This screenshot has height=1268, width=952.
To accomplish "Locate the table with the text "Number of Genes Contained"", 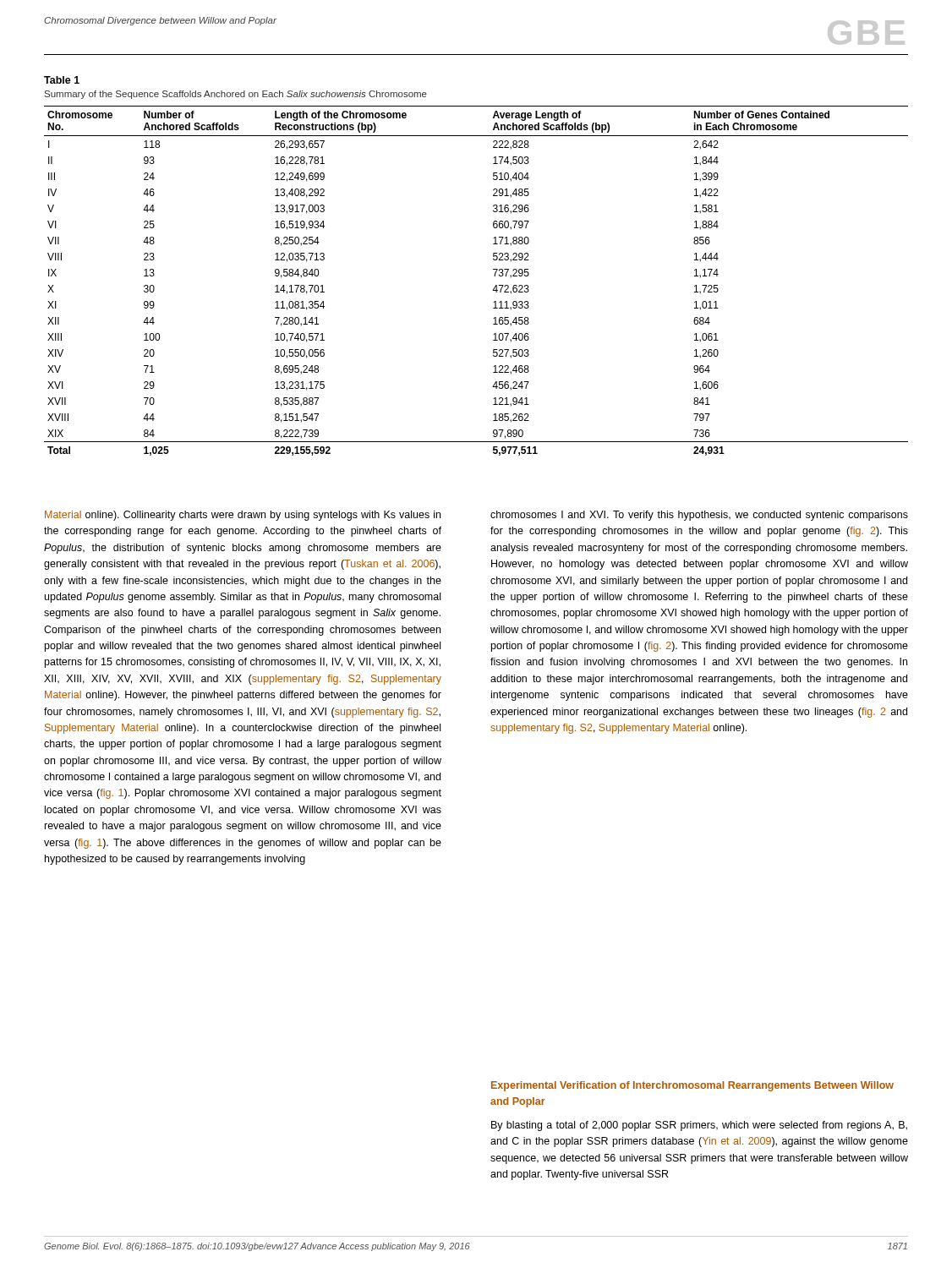I will click(x=476, y=282).
